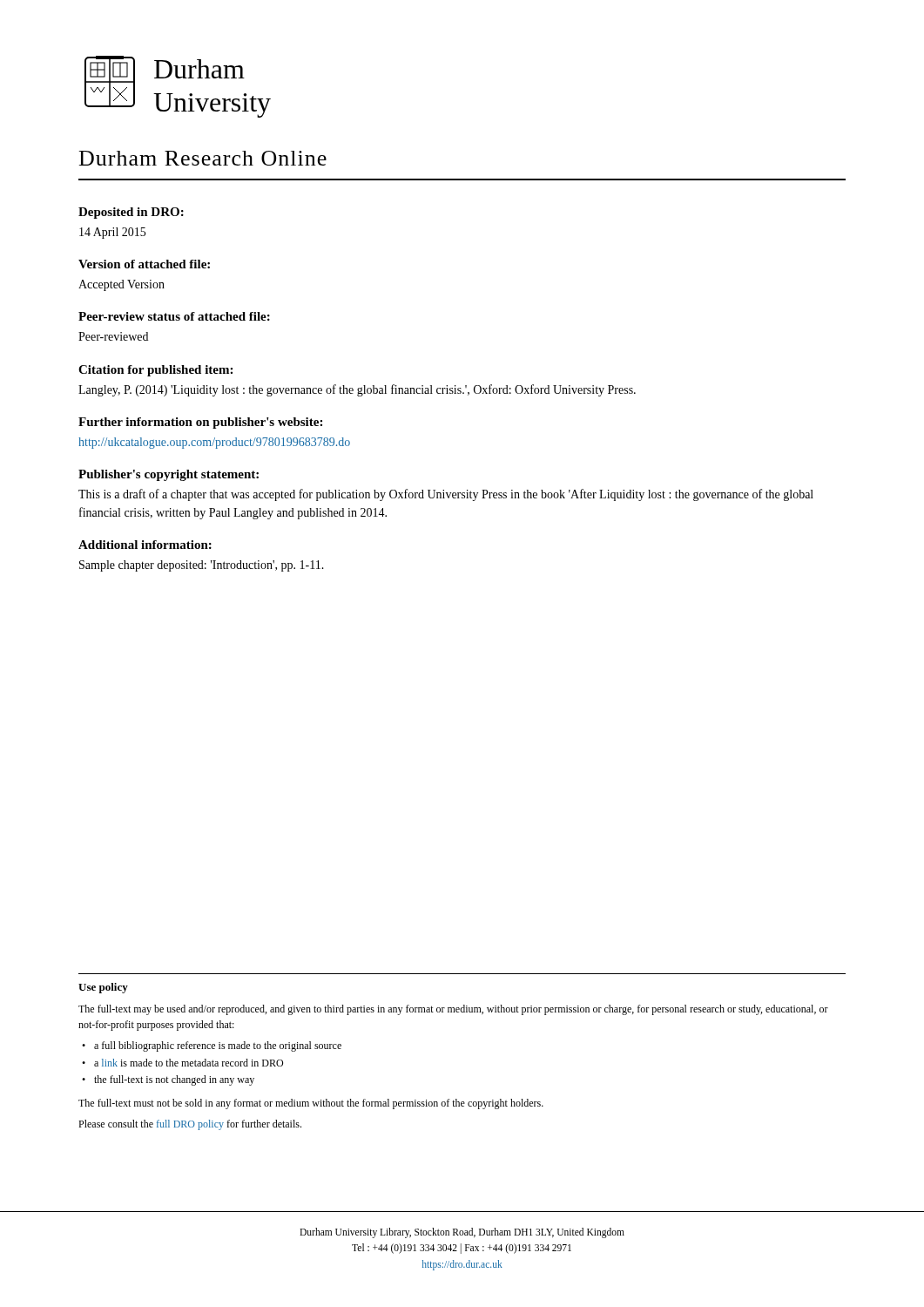Find the block starting "Peer-review status of attached file:"

pos(174,317)
